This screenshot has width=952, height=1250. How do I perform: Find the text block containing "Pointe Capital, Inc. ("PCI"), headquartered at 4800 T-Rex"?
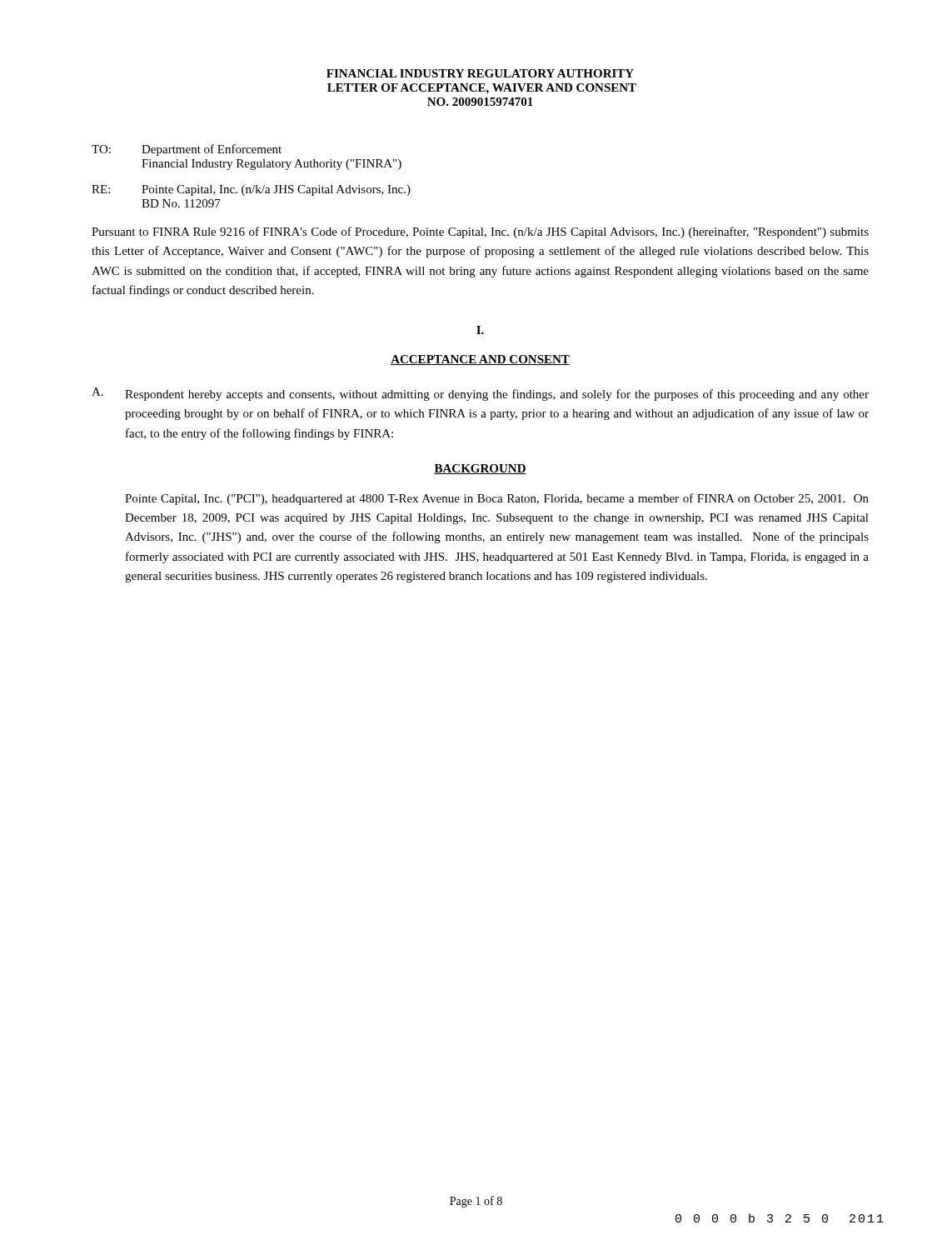497,537
